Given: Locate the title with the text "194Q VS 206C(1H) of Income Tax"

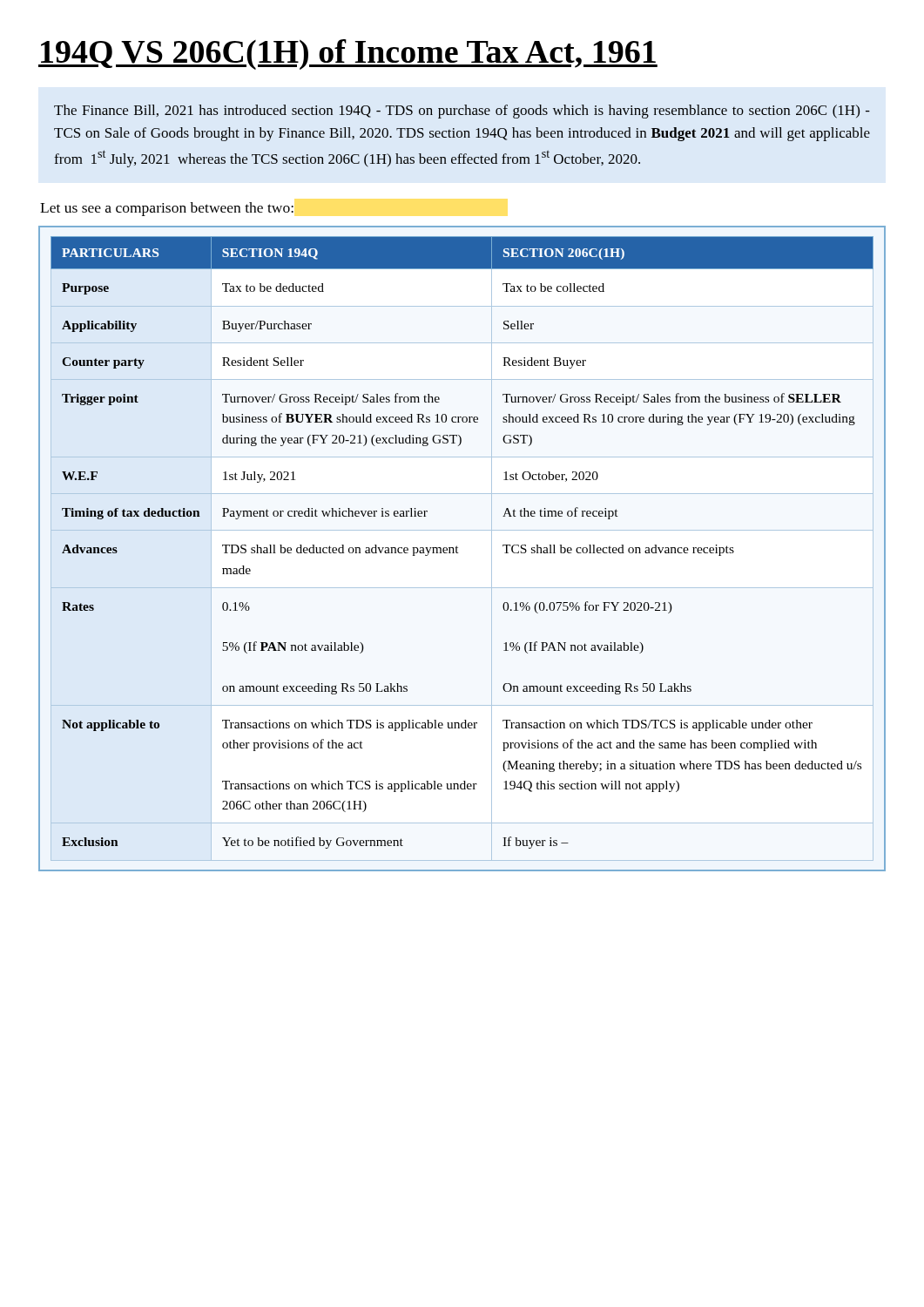Looking at the screenshot, I should coord(348,51).
